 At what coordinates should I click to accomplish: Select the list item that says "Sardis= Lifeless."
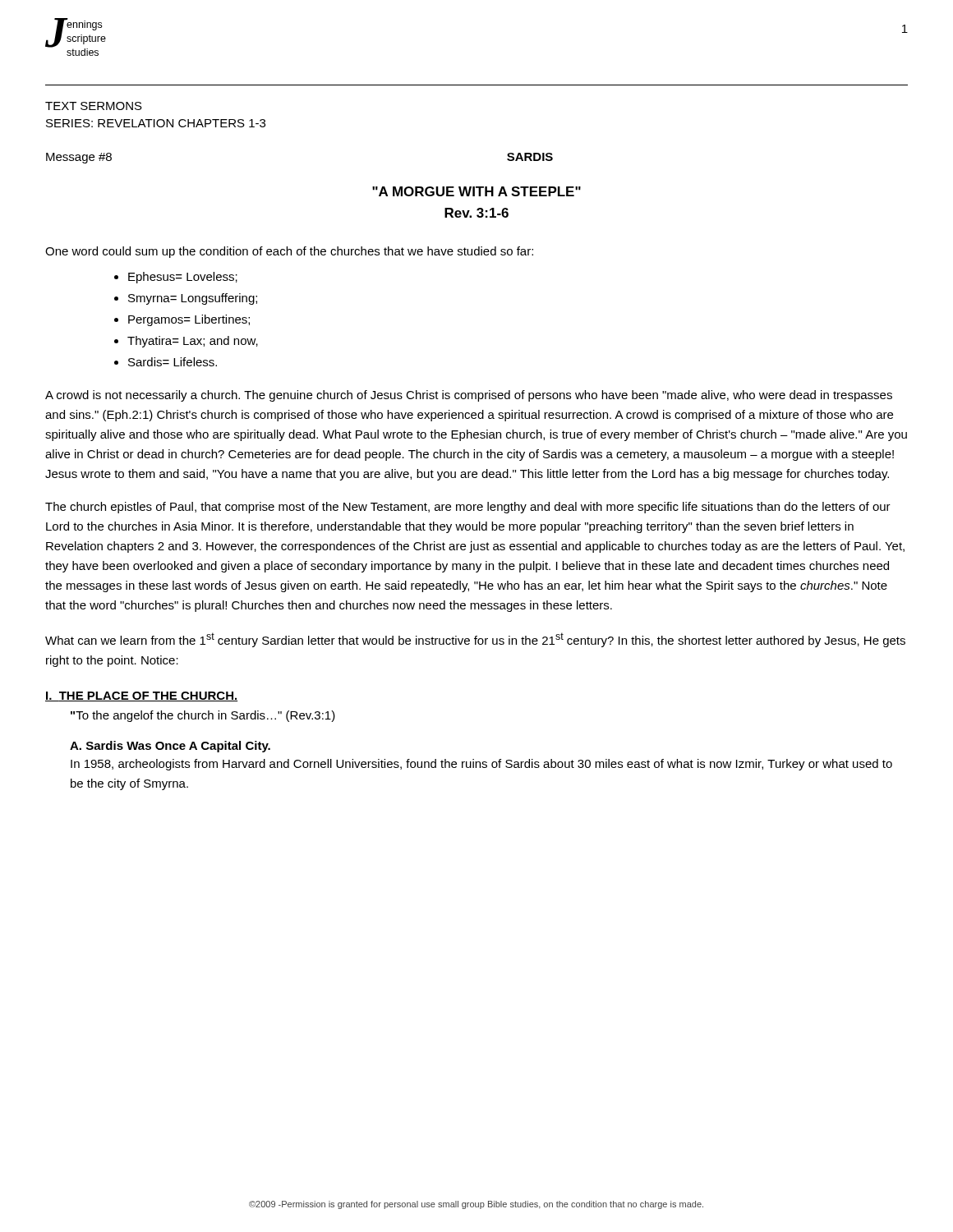pyautogui.click(x=173, y=362)
